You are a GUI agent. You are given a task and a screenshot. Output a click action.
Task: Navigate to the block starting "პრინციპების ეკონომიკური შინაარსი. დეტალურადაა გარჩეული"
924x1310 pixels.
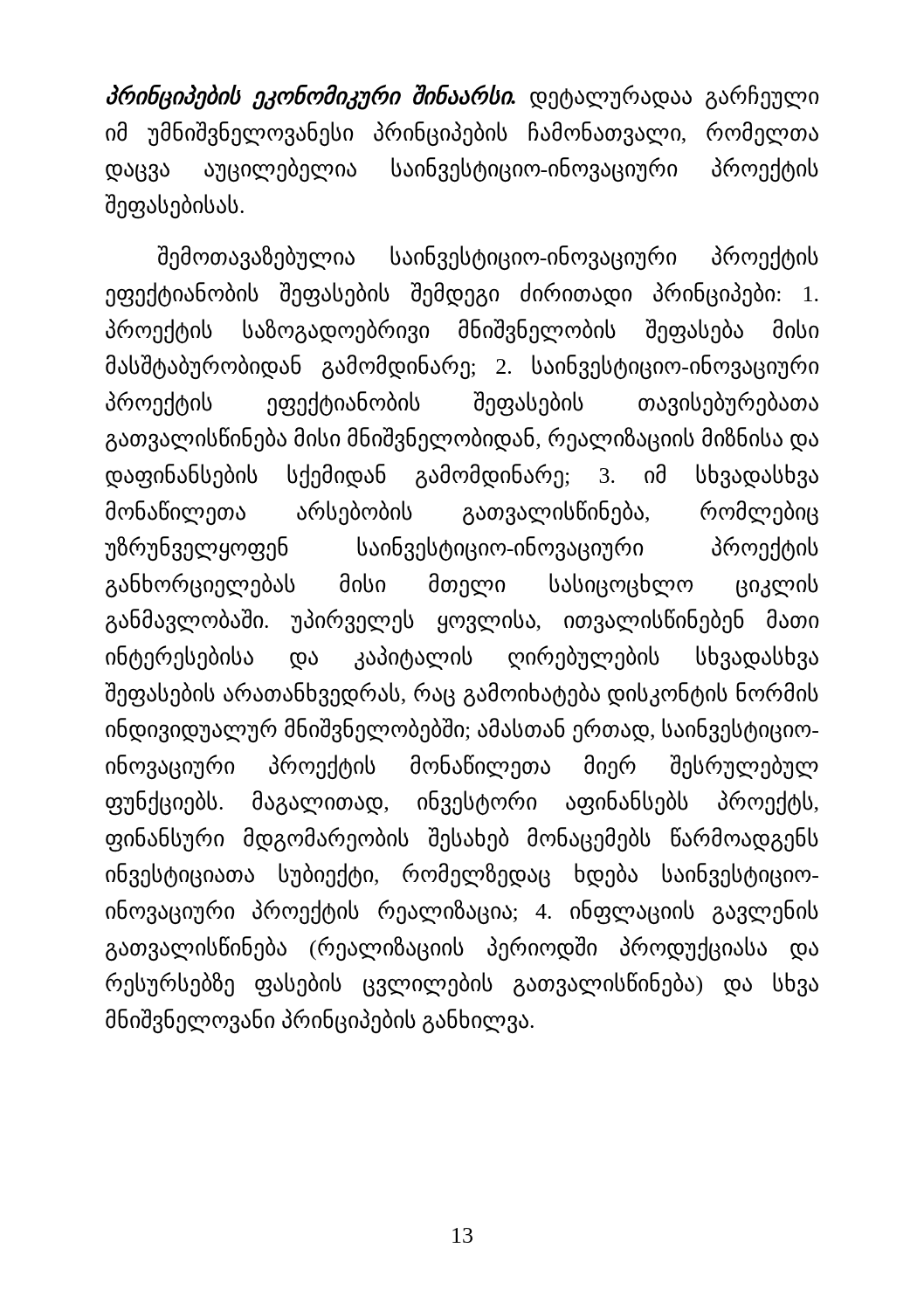[462, 559]
